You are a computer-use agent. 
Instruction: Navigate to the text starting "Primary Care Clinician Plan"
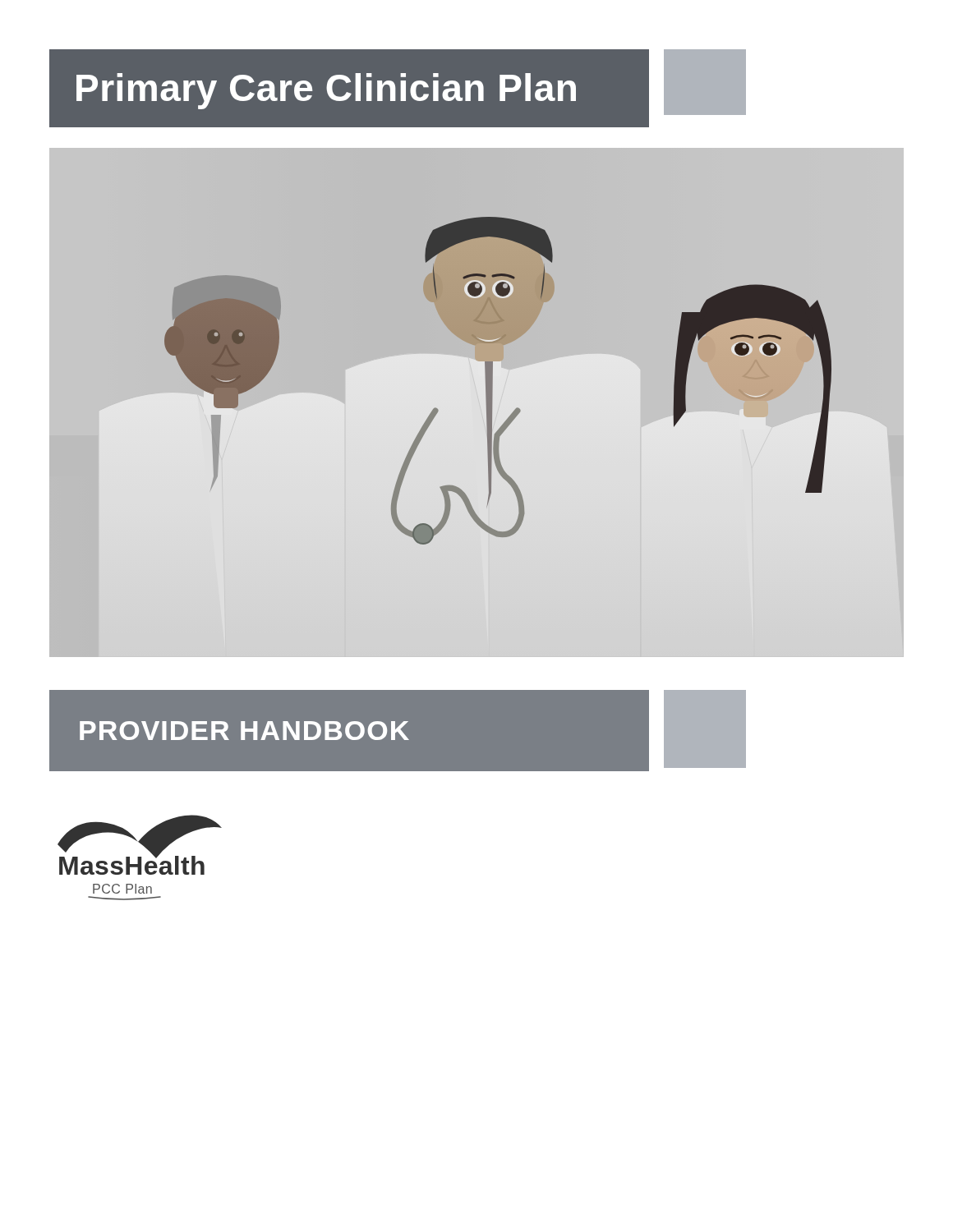click(349, 88)
